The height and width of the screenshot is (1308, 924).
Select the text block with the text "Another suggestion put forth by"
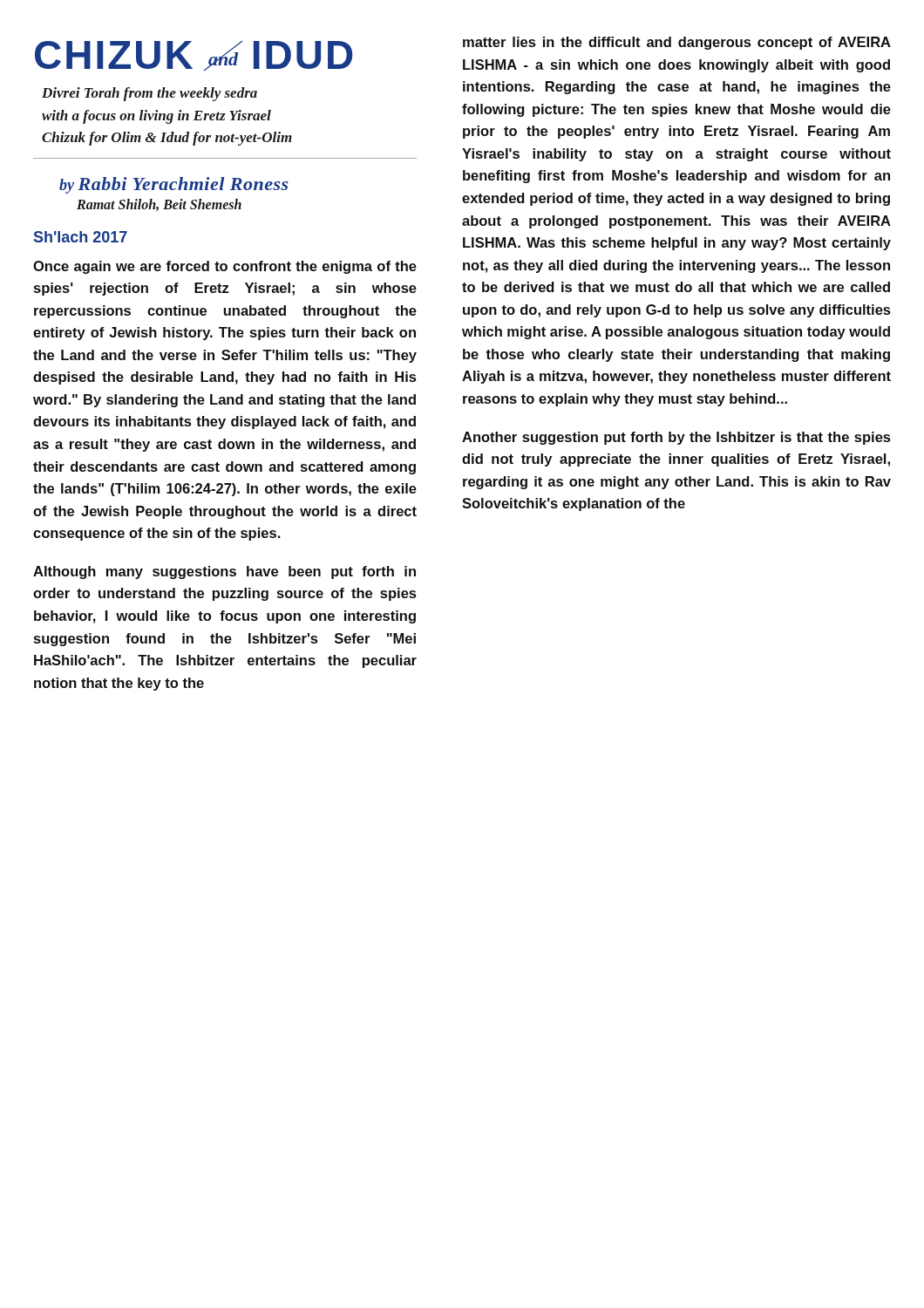point(676,470)
